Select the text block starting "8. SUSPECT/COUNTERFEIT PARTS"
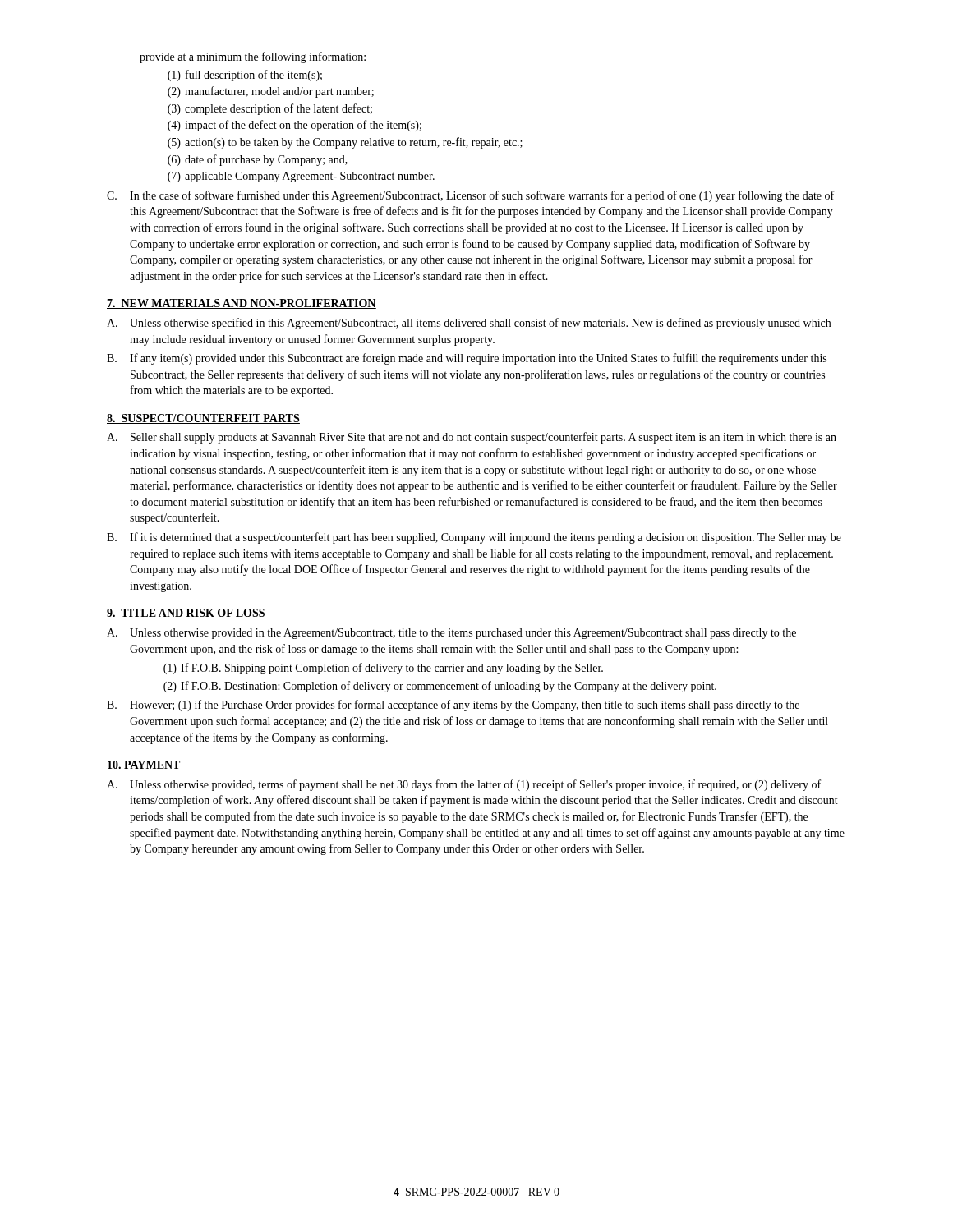The height and width of the screenshot is (1232, 953). point(203,418)
